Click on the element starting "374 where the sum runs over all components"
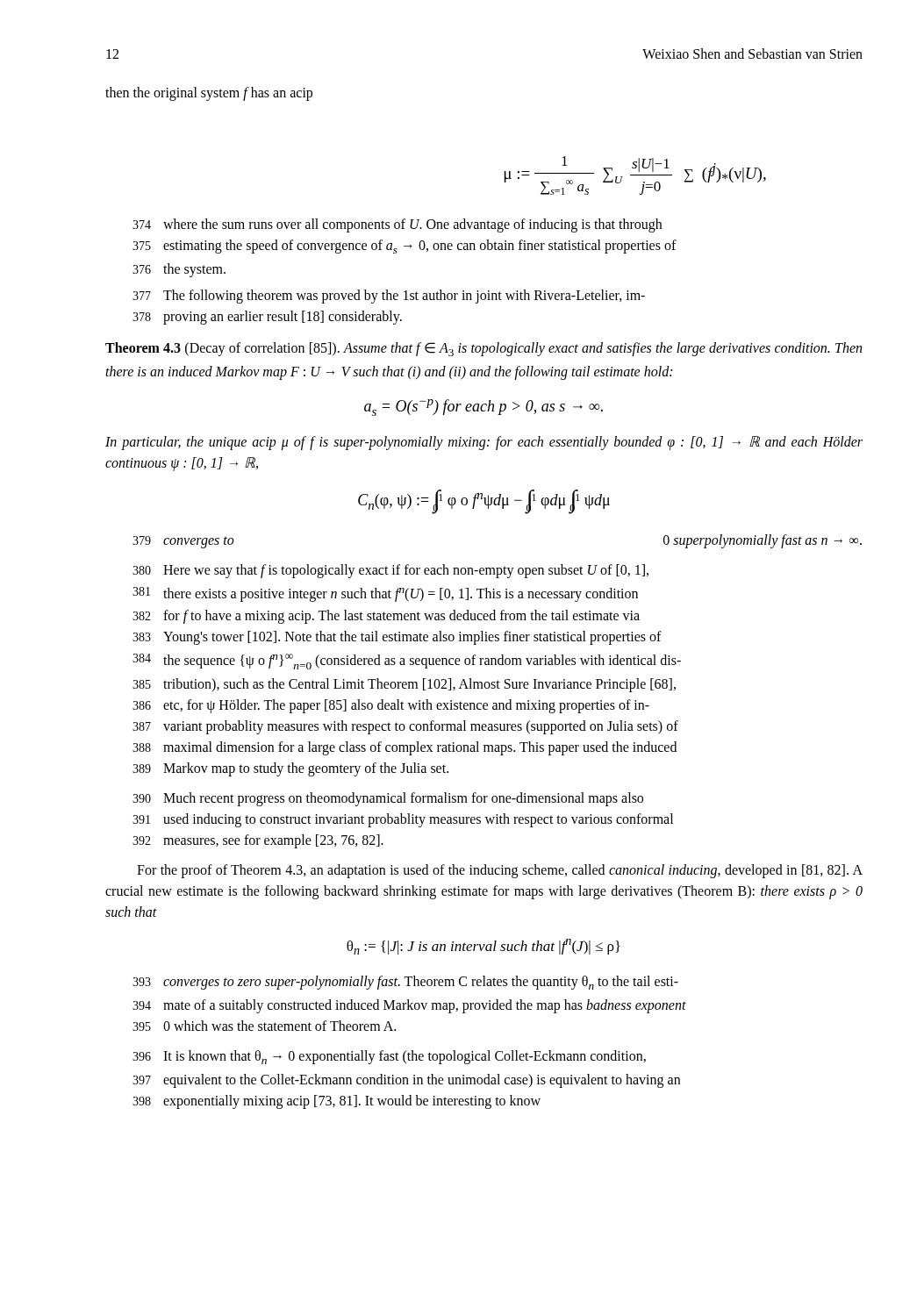This screenshot has width=924, height=1316. click(x=484, y=247)
